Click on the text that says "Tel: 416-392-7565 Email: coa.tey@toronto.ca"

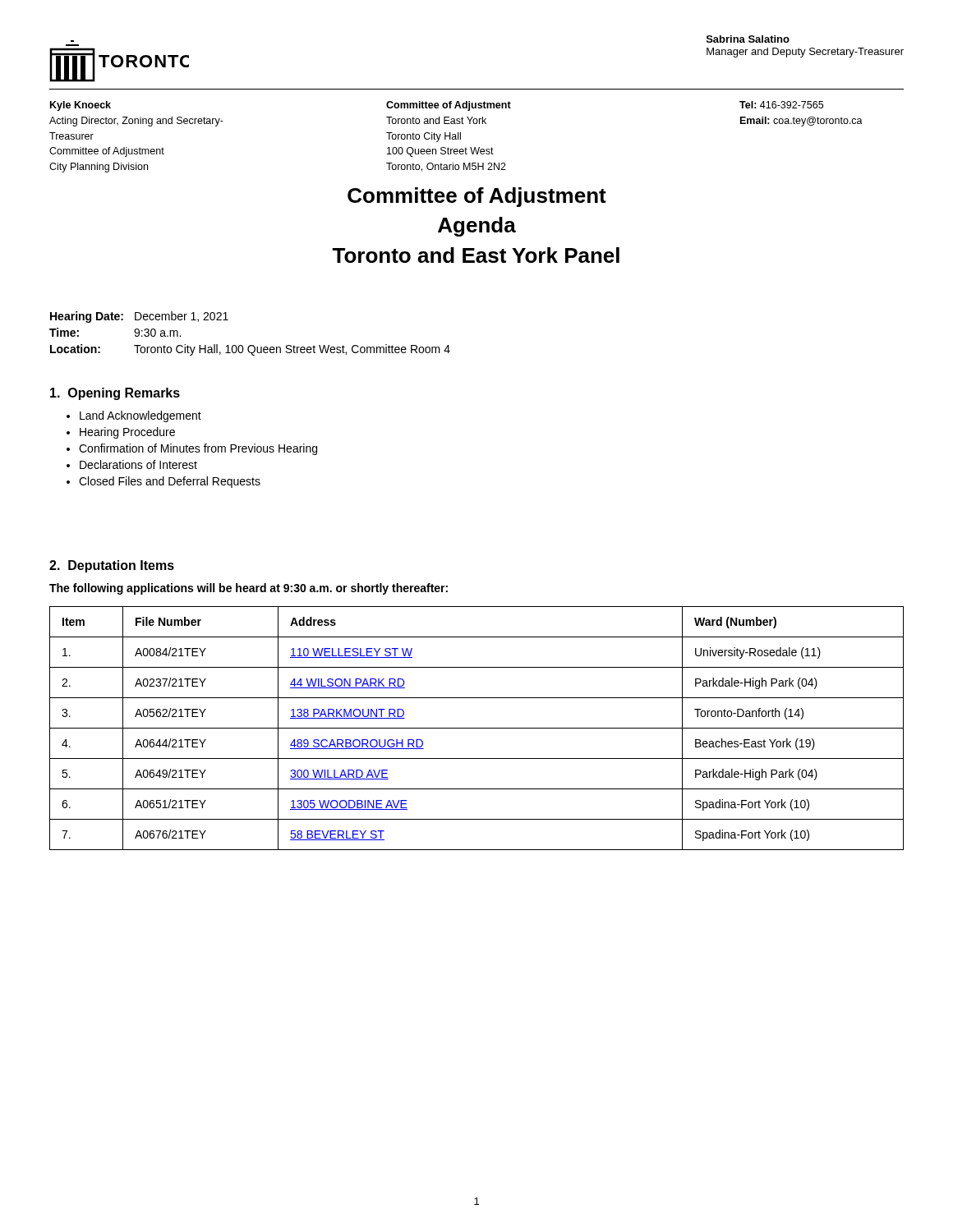click(x=822, y=113)
